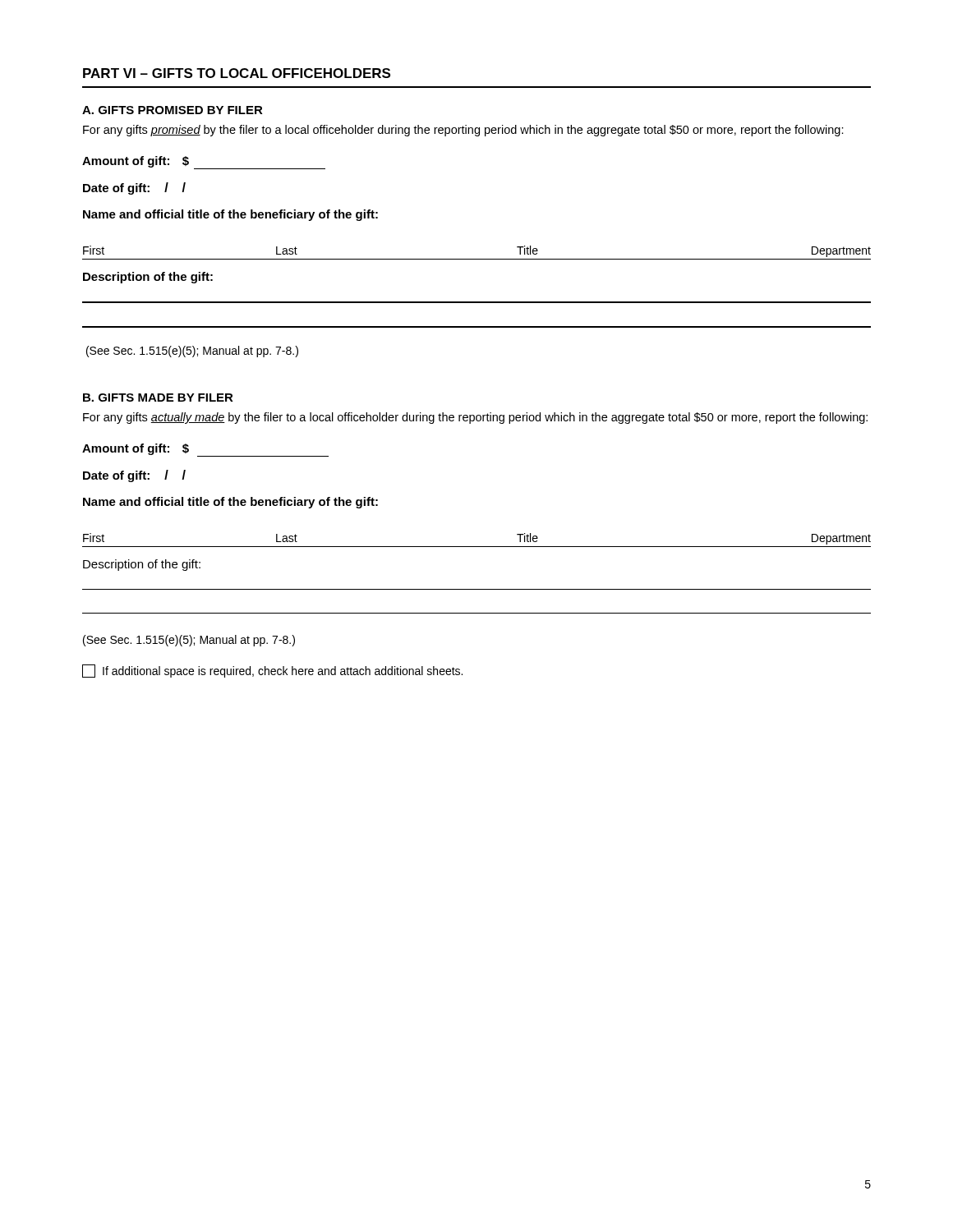
Task: Click the passage that begins "For any gifts promised by the filer"
Action: pos(463,130)
